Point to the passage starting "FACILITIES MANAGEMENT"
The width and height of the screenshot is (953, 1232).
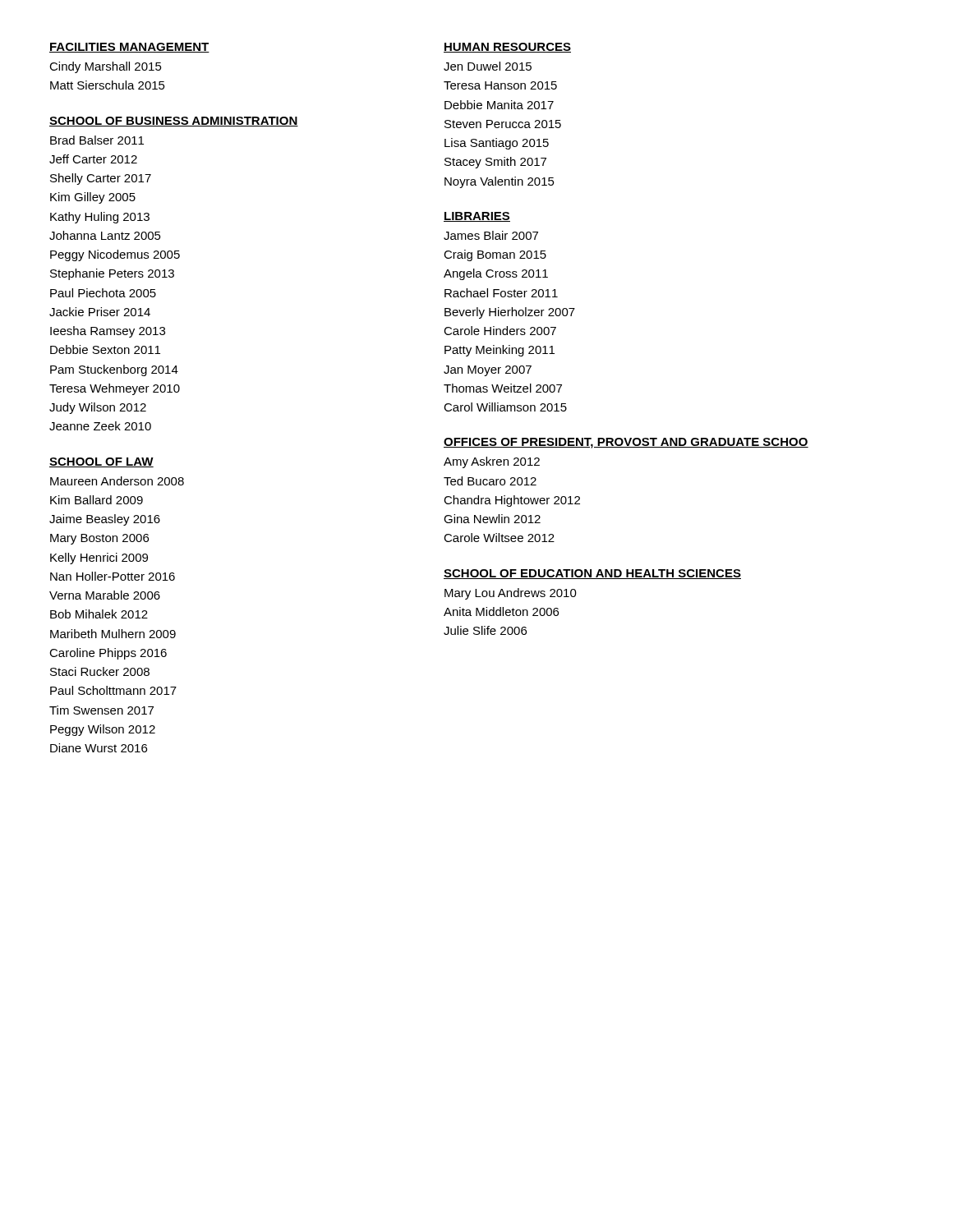[x=129, y=46]
